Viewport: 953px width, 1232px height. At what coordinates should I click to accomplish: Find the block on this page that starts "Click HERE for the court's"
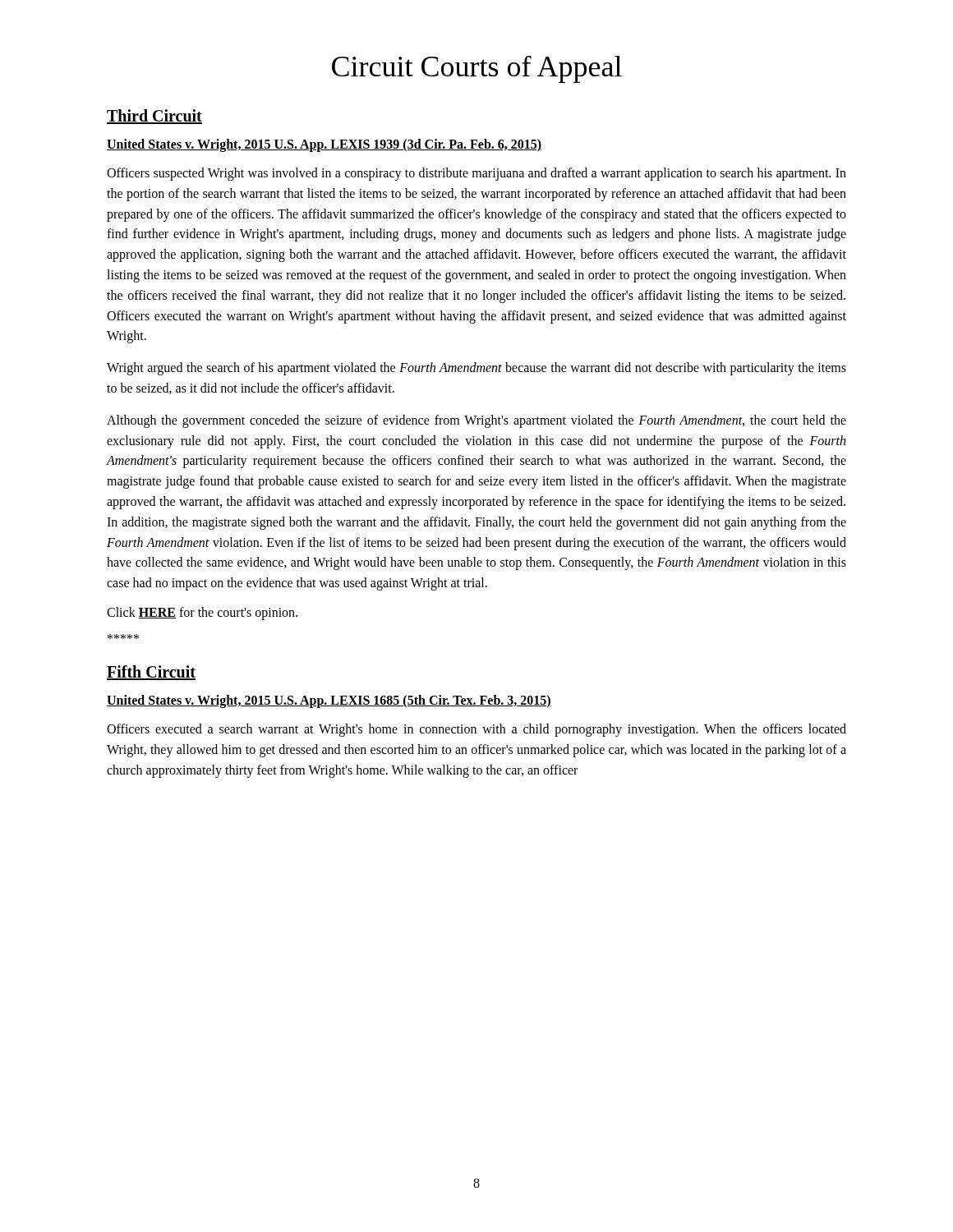click(x=202, y=614)
